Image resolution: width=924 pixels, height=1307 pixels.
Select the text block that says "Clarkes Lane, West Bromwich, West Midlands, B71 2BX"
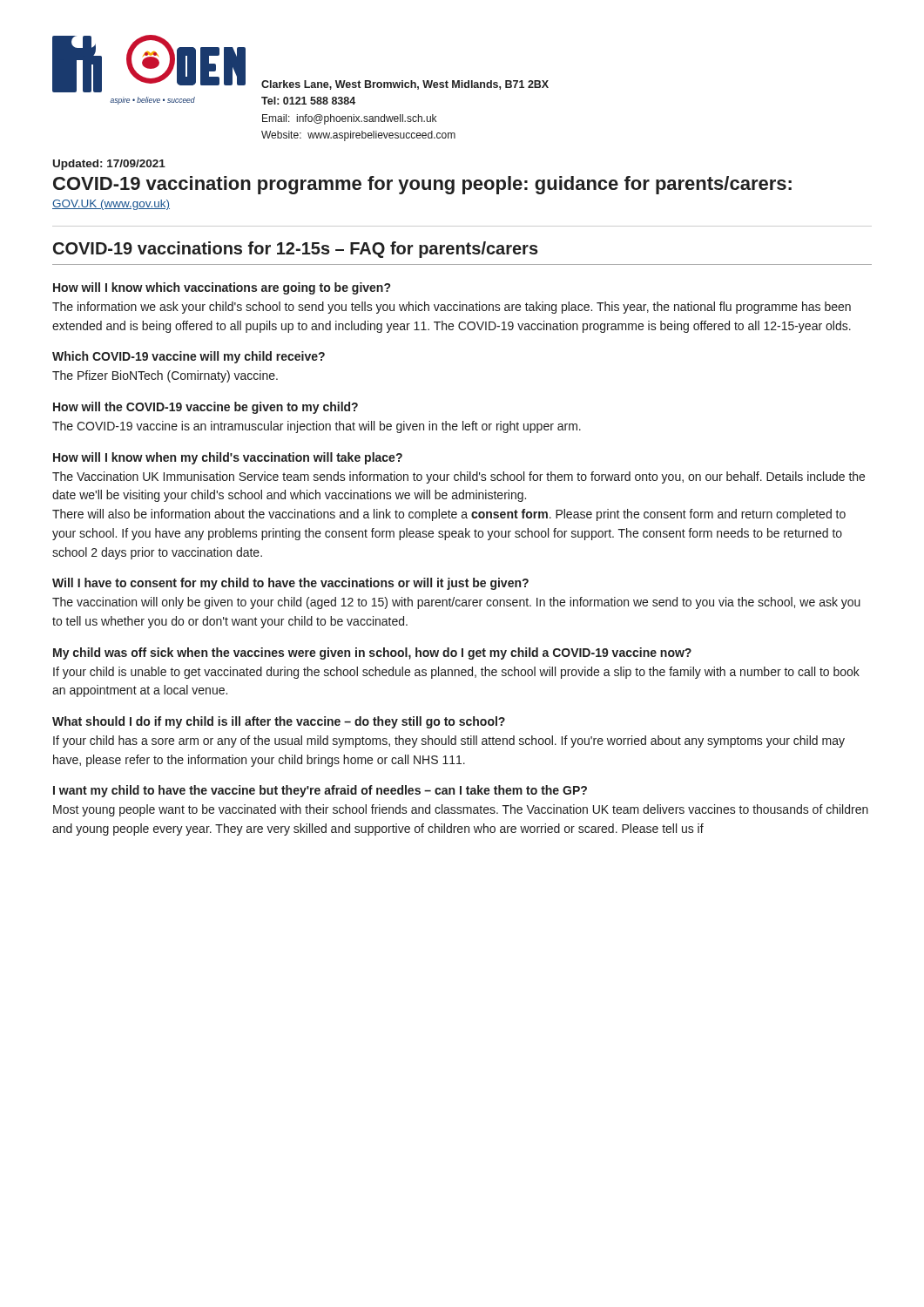pos(405,110)
